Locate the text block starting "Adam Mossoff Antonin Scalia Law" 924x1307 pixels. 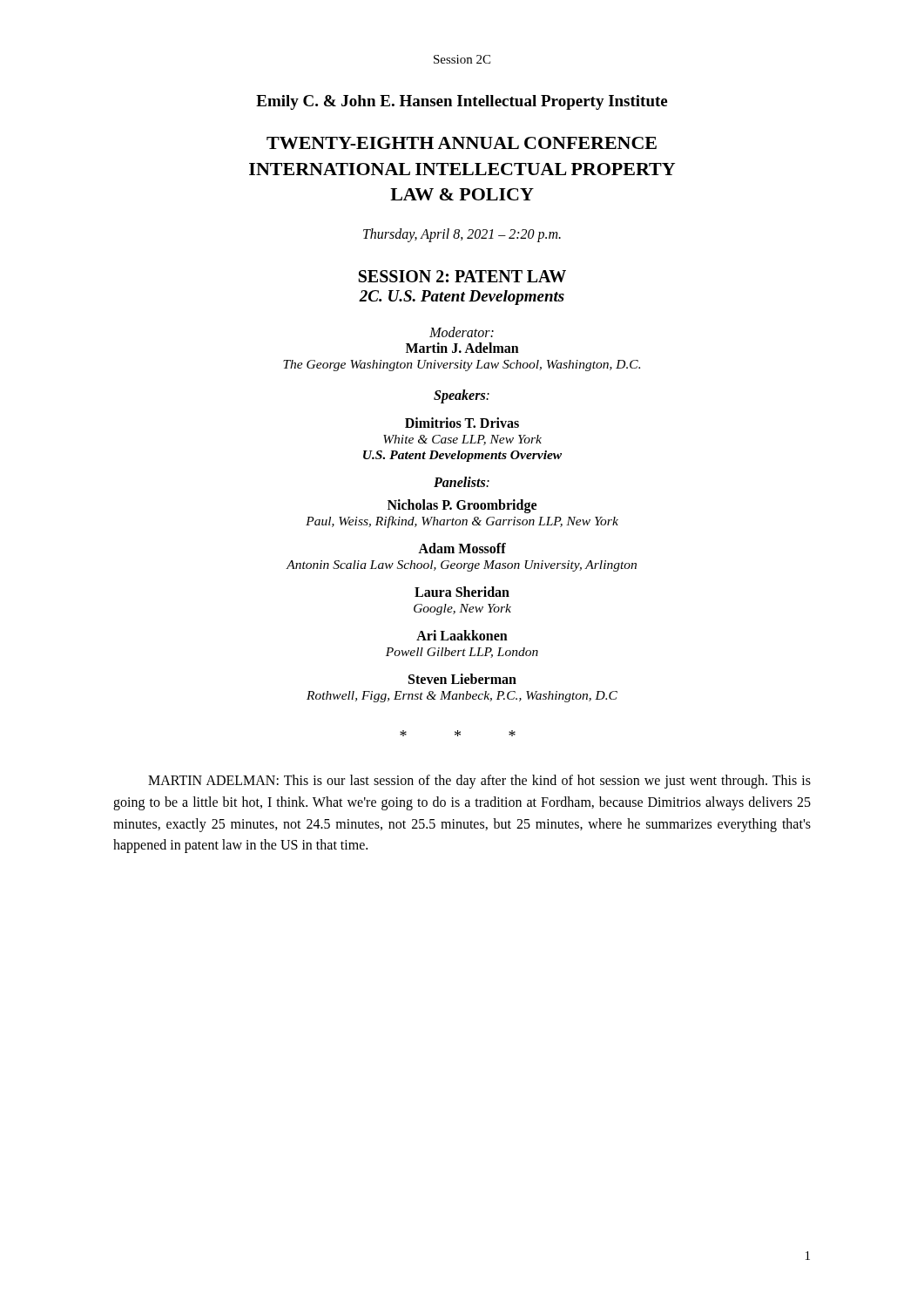[462, 557]
